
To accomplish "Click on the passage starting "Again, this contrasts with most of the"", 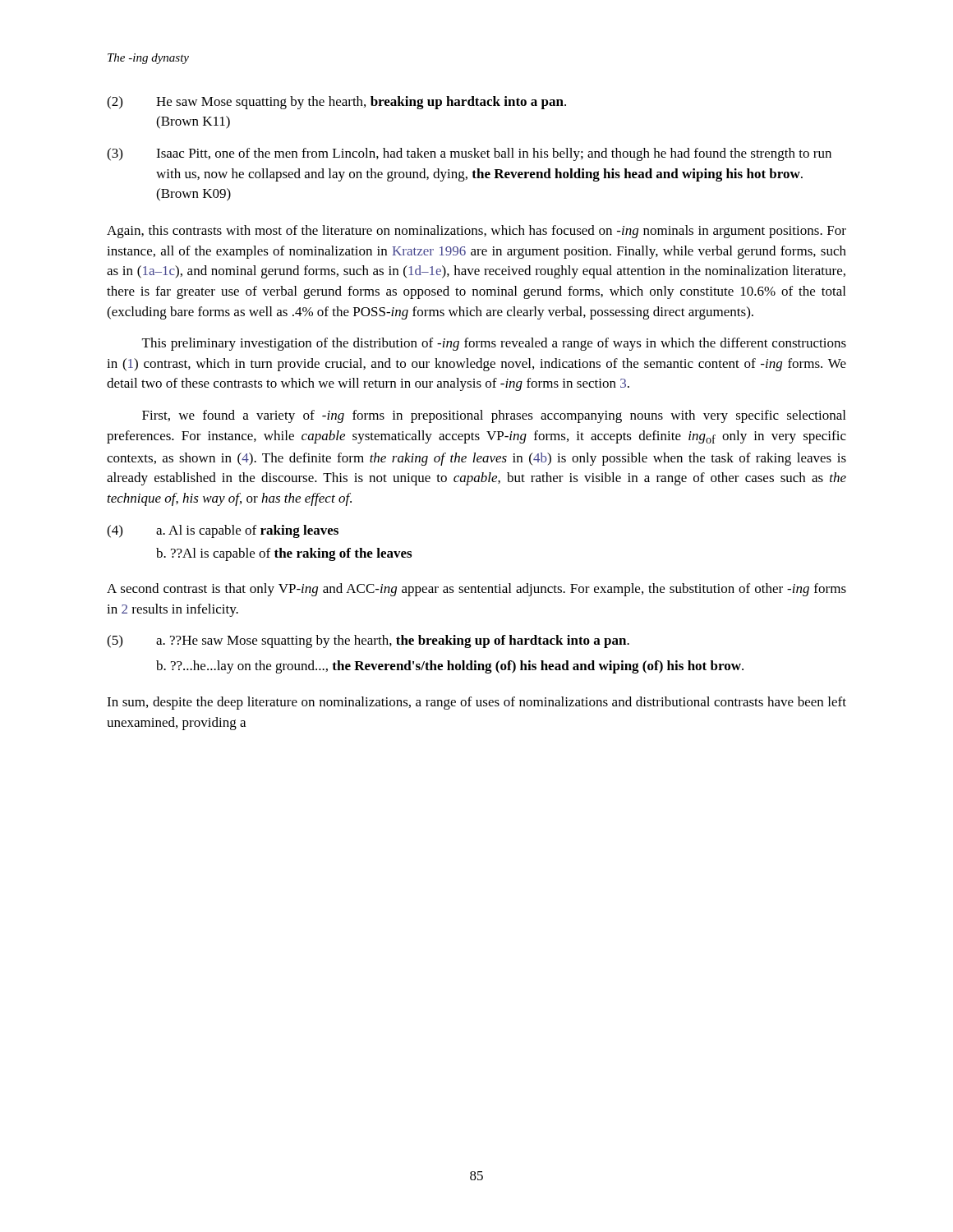I will coord(476,271).
